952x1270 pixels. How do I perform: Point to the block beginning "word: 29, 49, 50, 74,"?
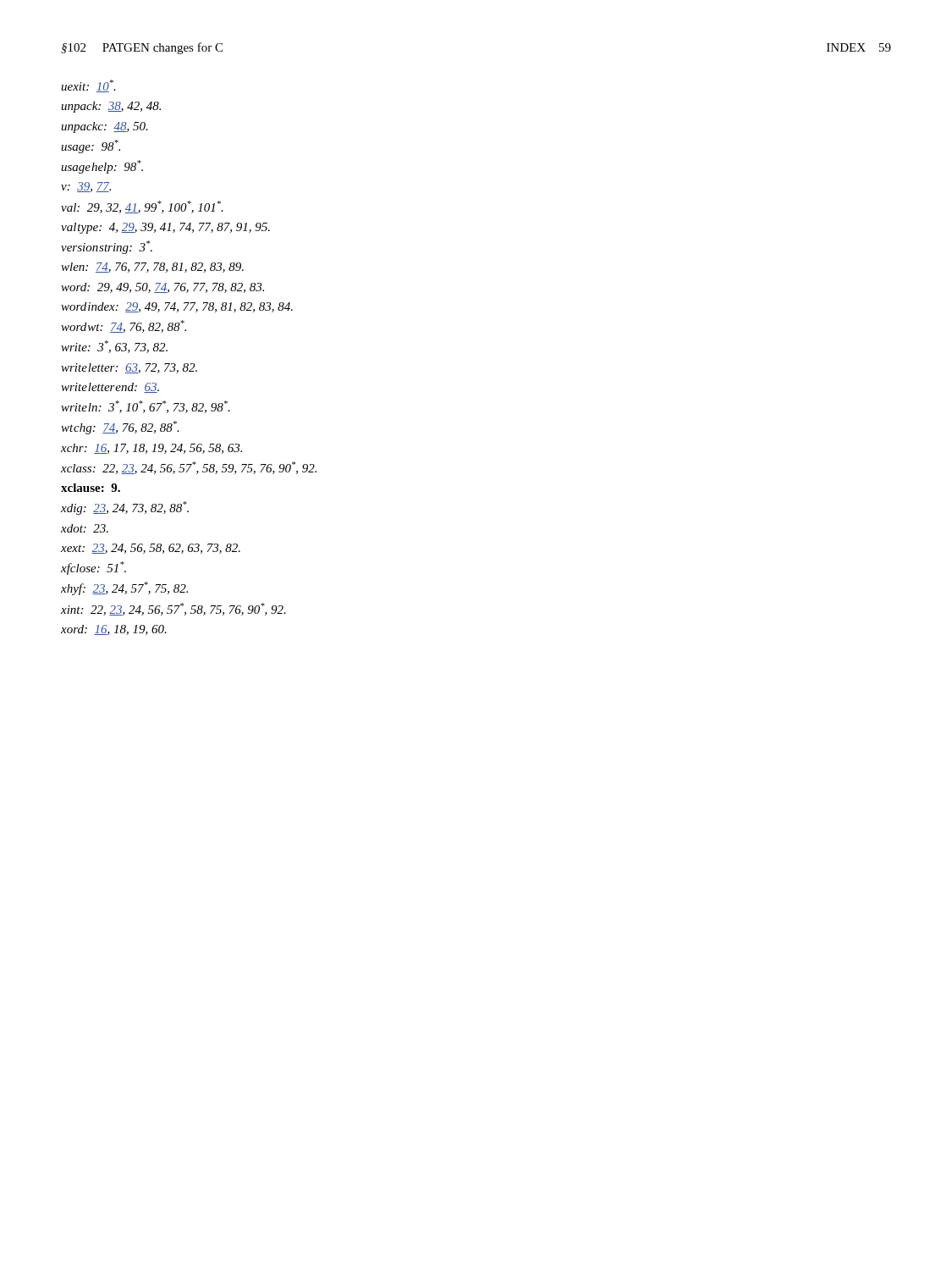pos(163,287)
